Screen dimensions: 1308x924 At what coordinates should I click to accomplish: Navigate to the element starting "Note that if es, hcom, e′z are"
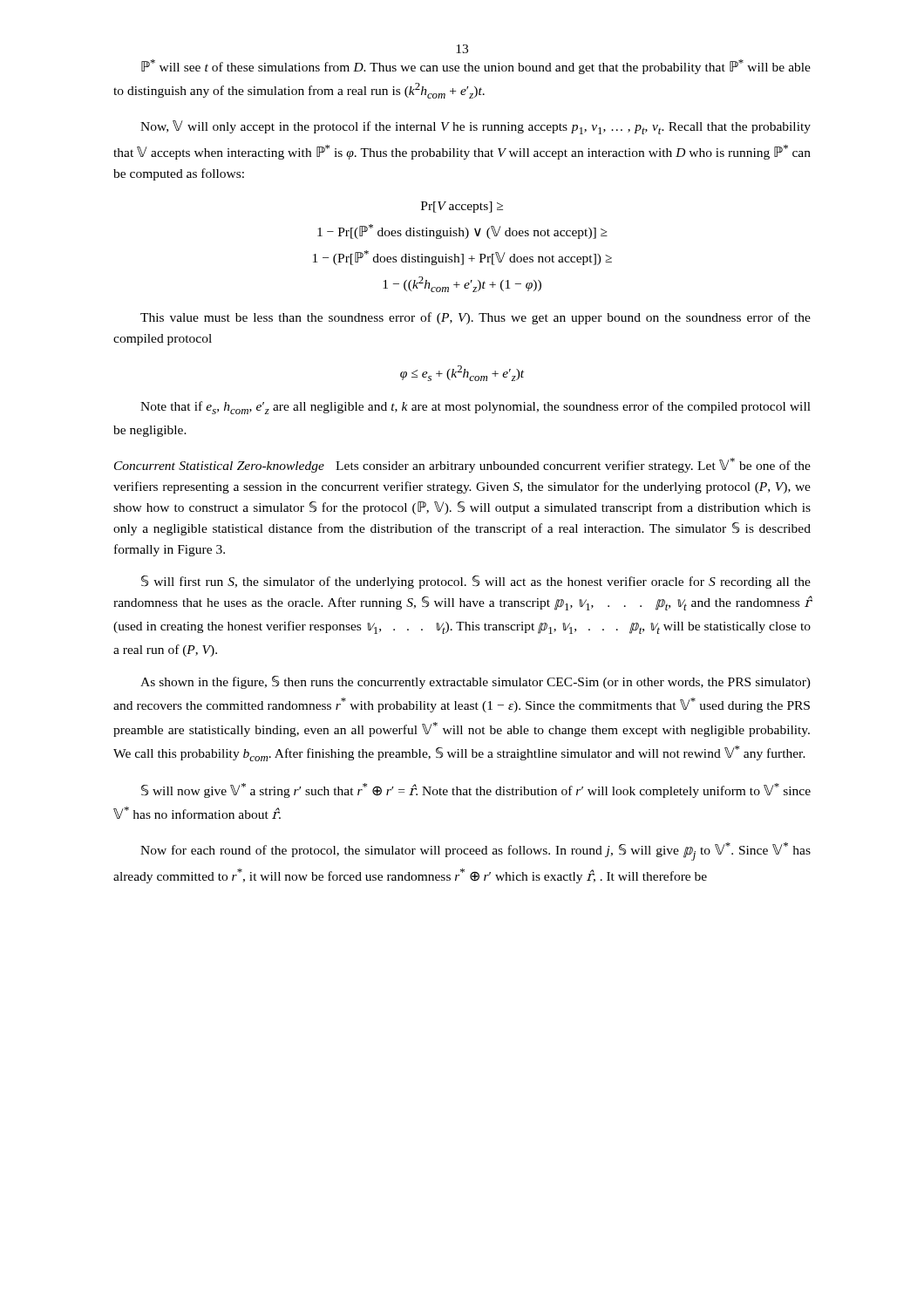[x=462, y=418]
